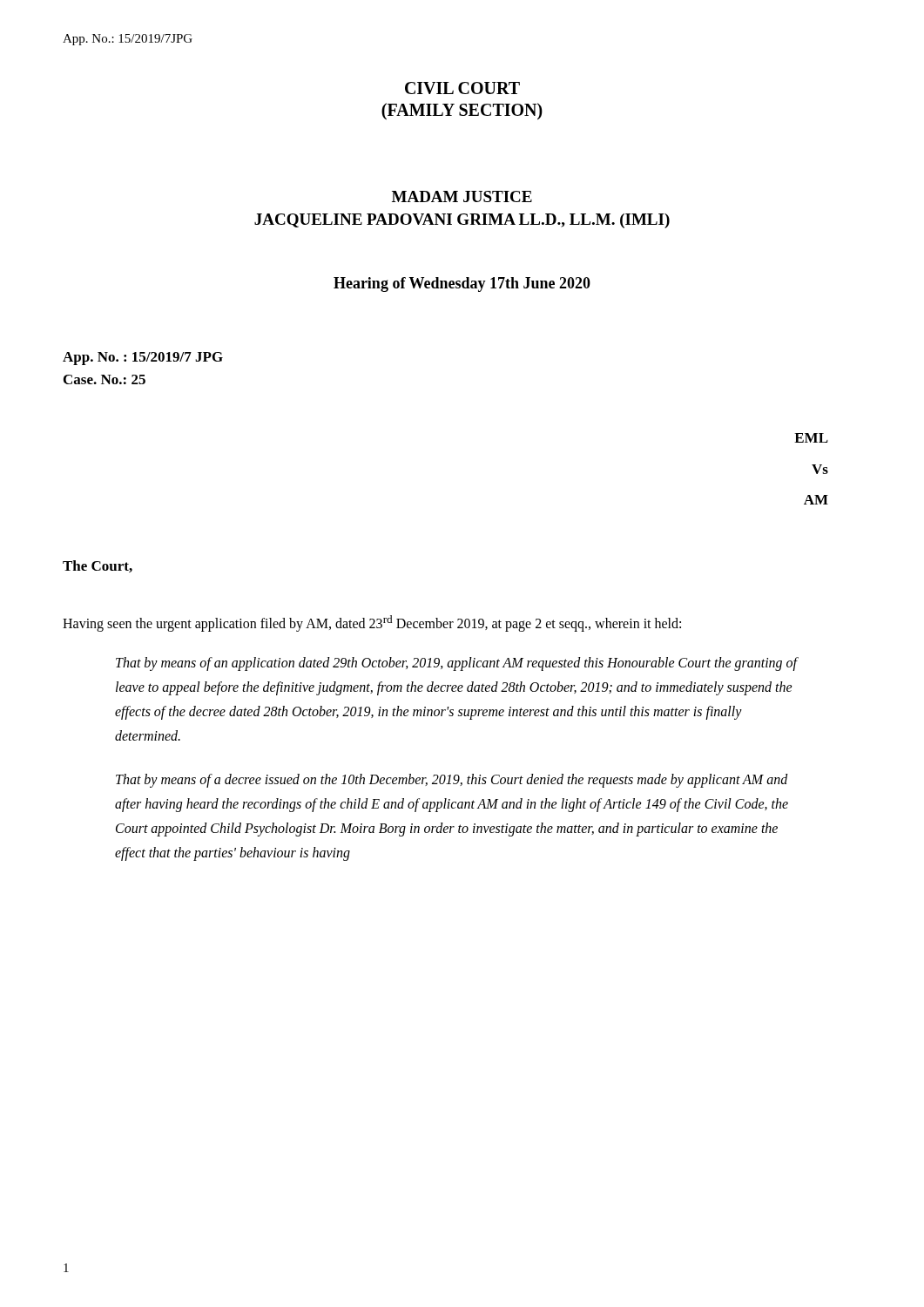Navigate to the passage starting "CIVIL COURT (FAMILY SECTION)"
The image size is (924, 1307).
tap(462, 99)
